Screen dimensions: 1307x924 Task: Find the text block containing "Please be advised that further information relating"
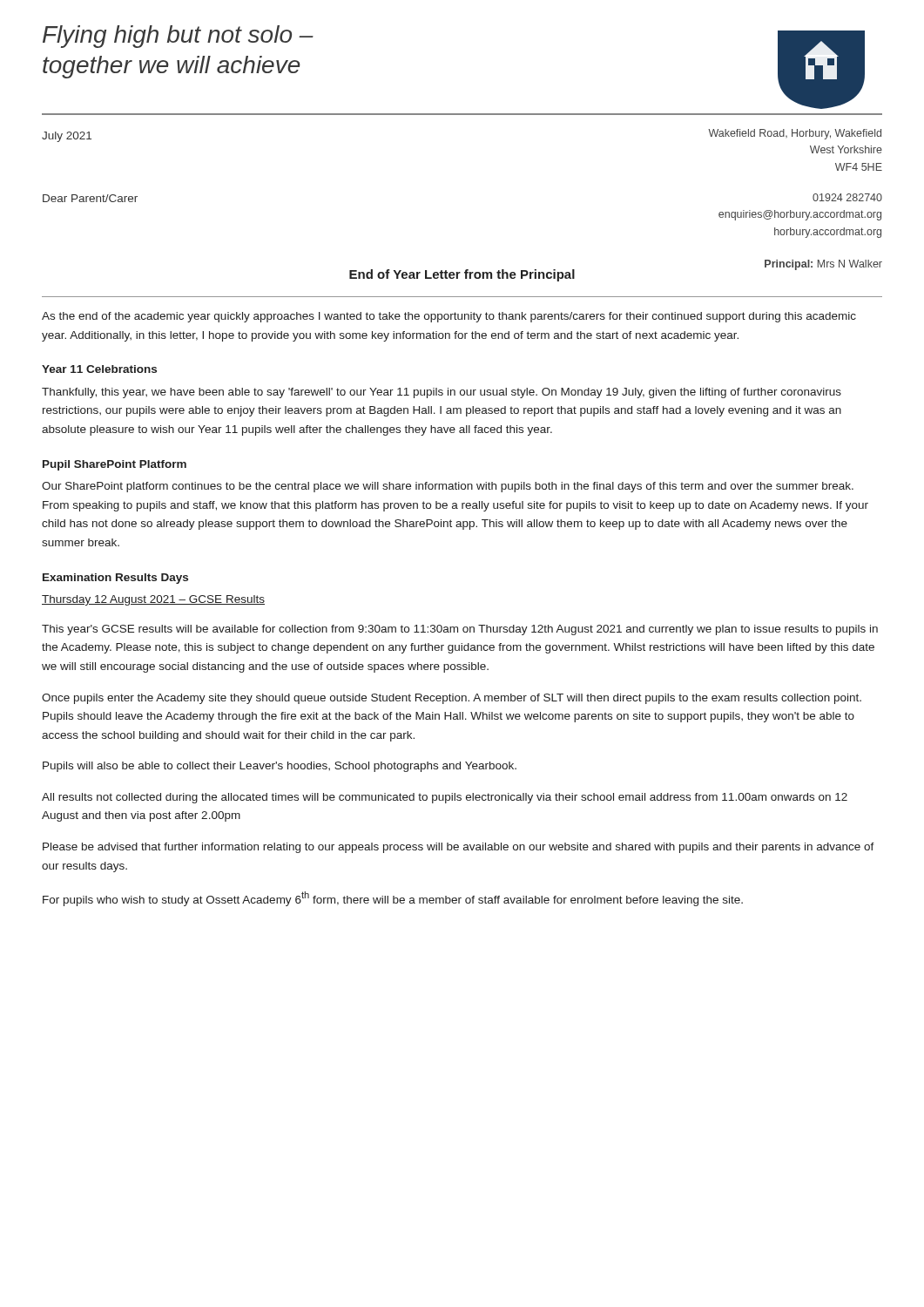tap(462, 856)
